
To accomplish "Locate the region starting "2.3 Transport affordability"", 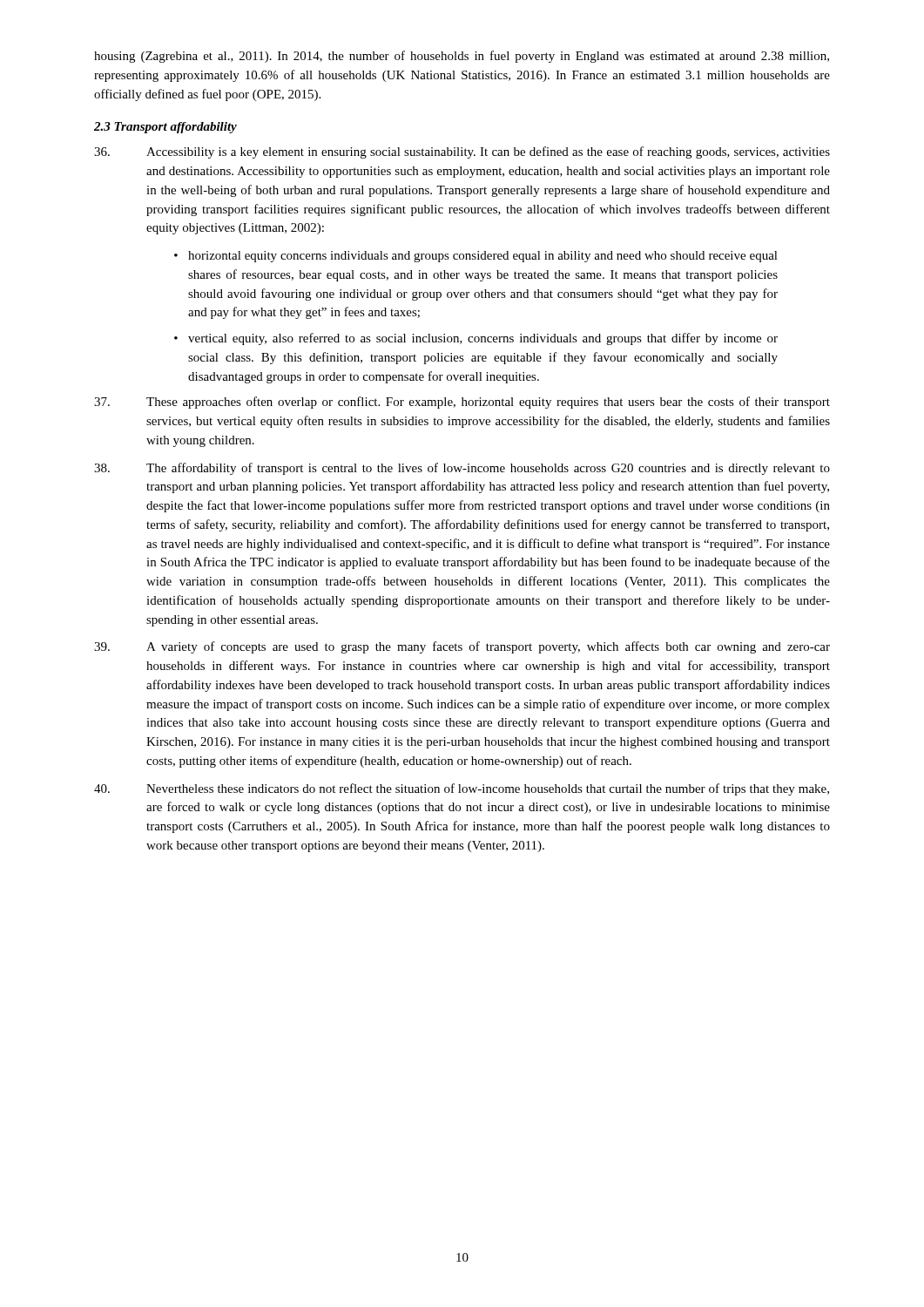I will click(x=165, y=127).
